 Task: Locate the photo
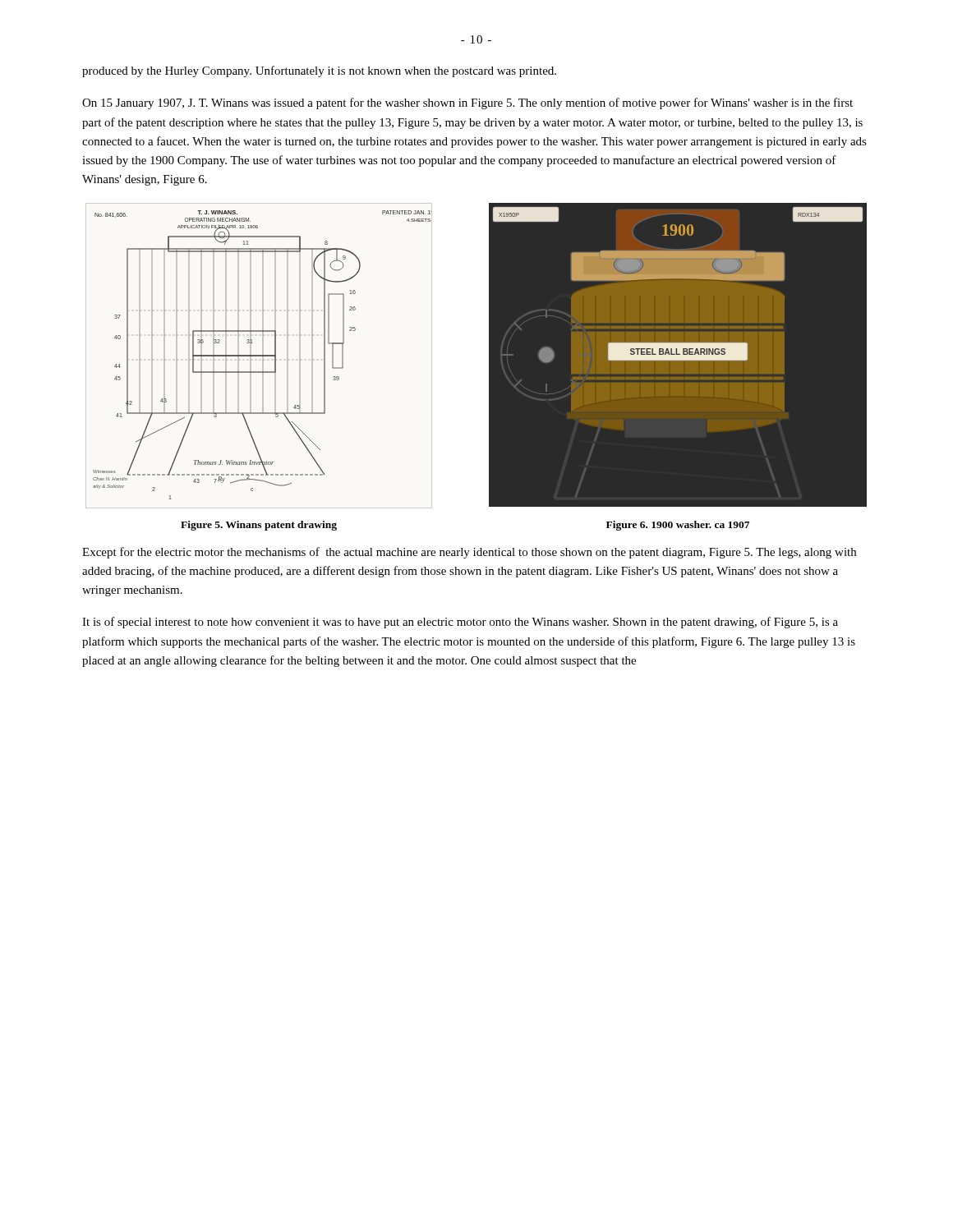[x=678, y=354]
